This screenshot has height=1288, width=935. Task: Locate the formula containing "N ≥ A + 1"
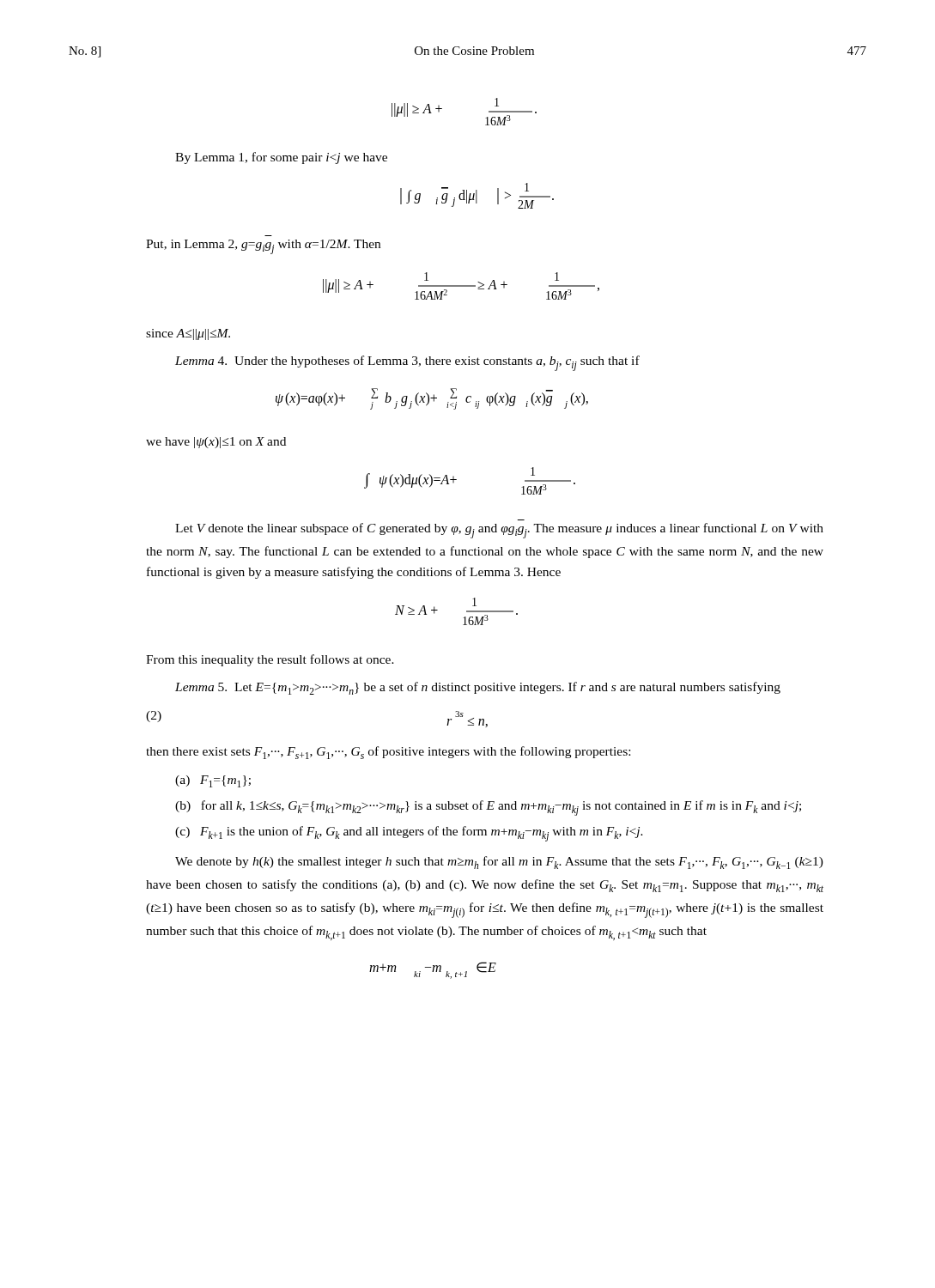(x=485, y=613)
